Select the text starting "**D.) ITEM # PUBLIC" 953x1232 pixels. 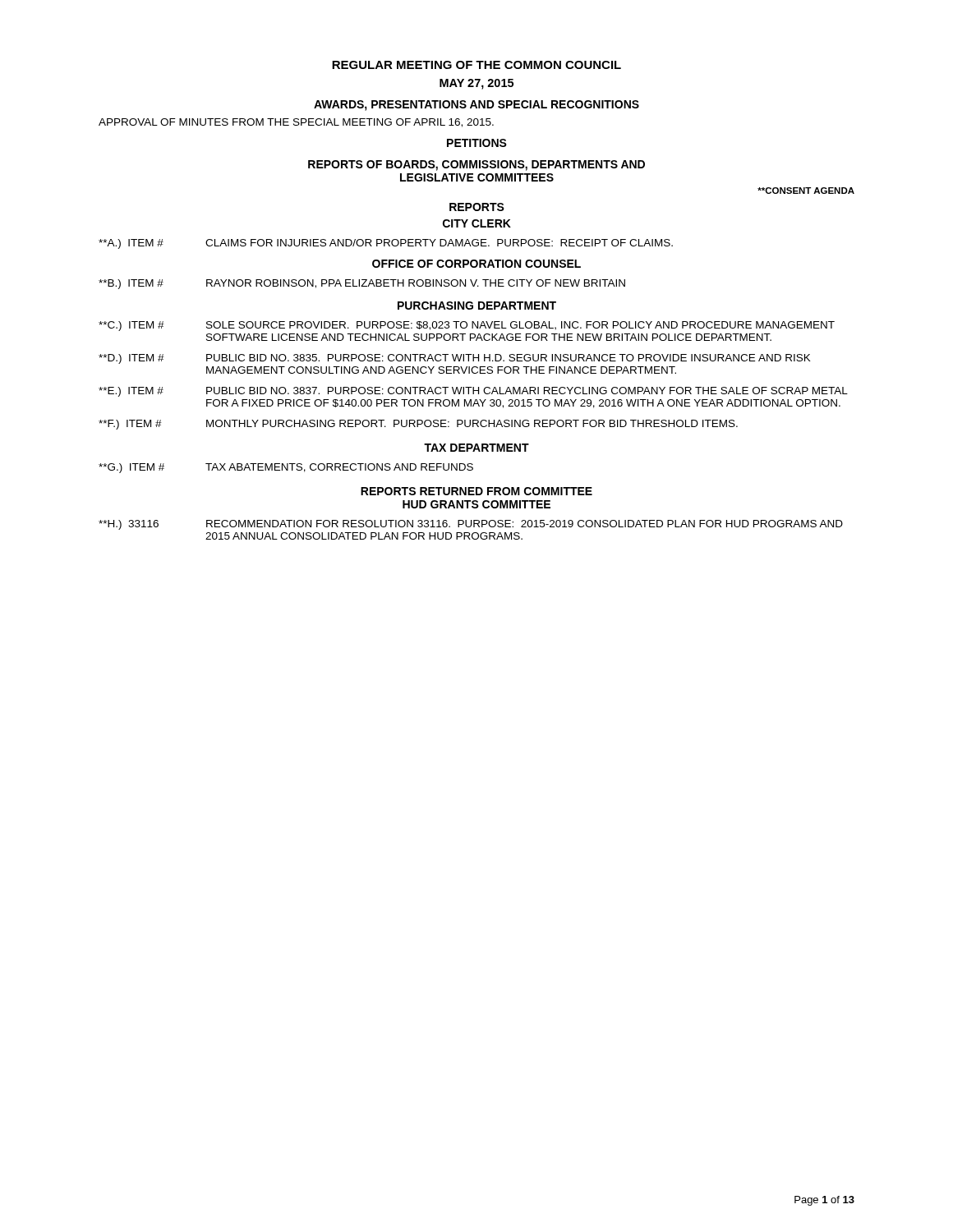476,364
